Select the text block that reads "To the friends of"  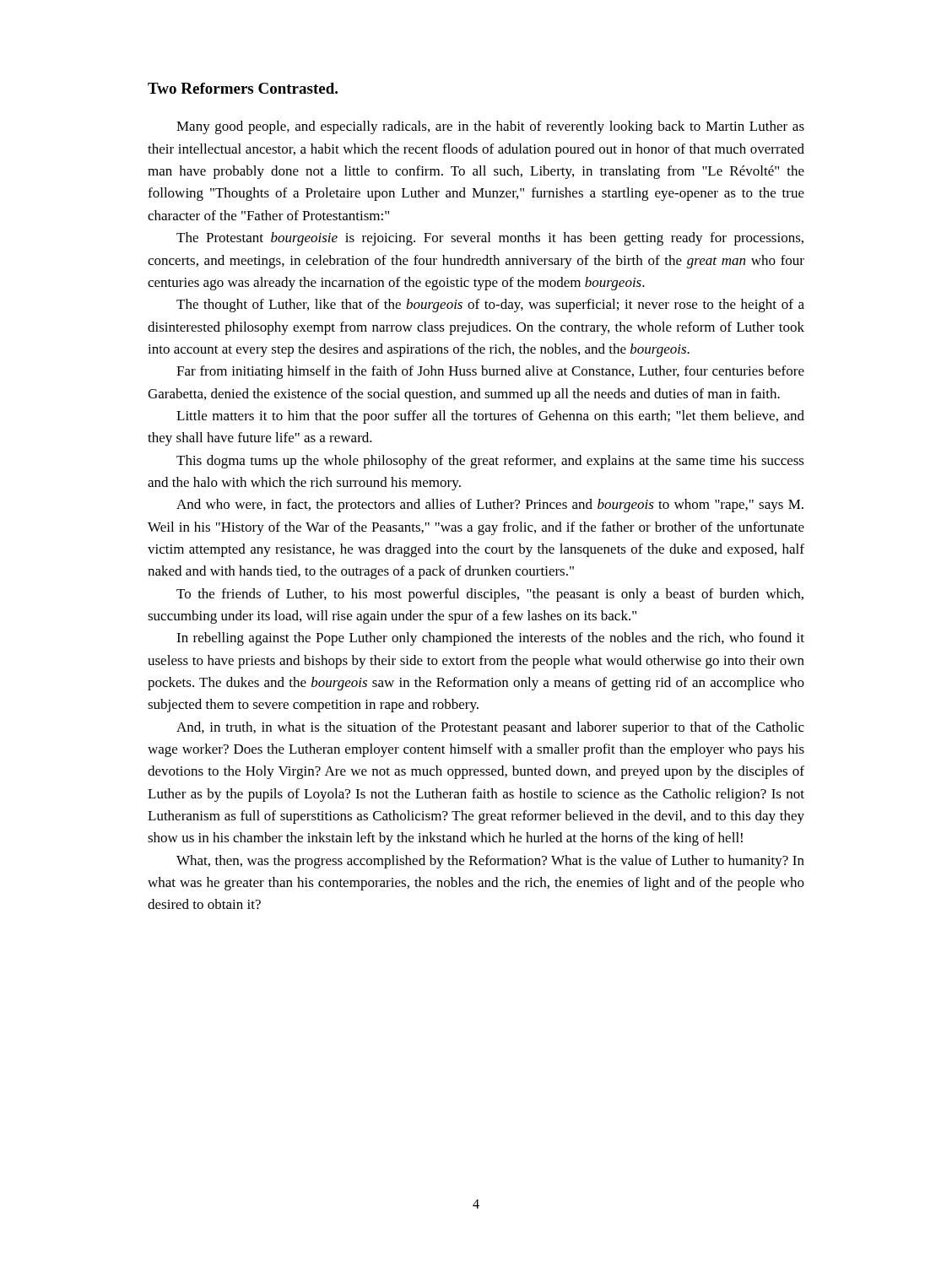click(x=476, y=605)
